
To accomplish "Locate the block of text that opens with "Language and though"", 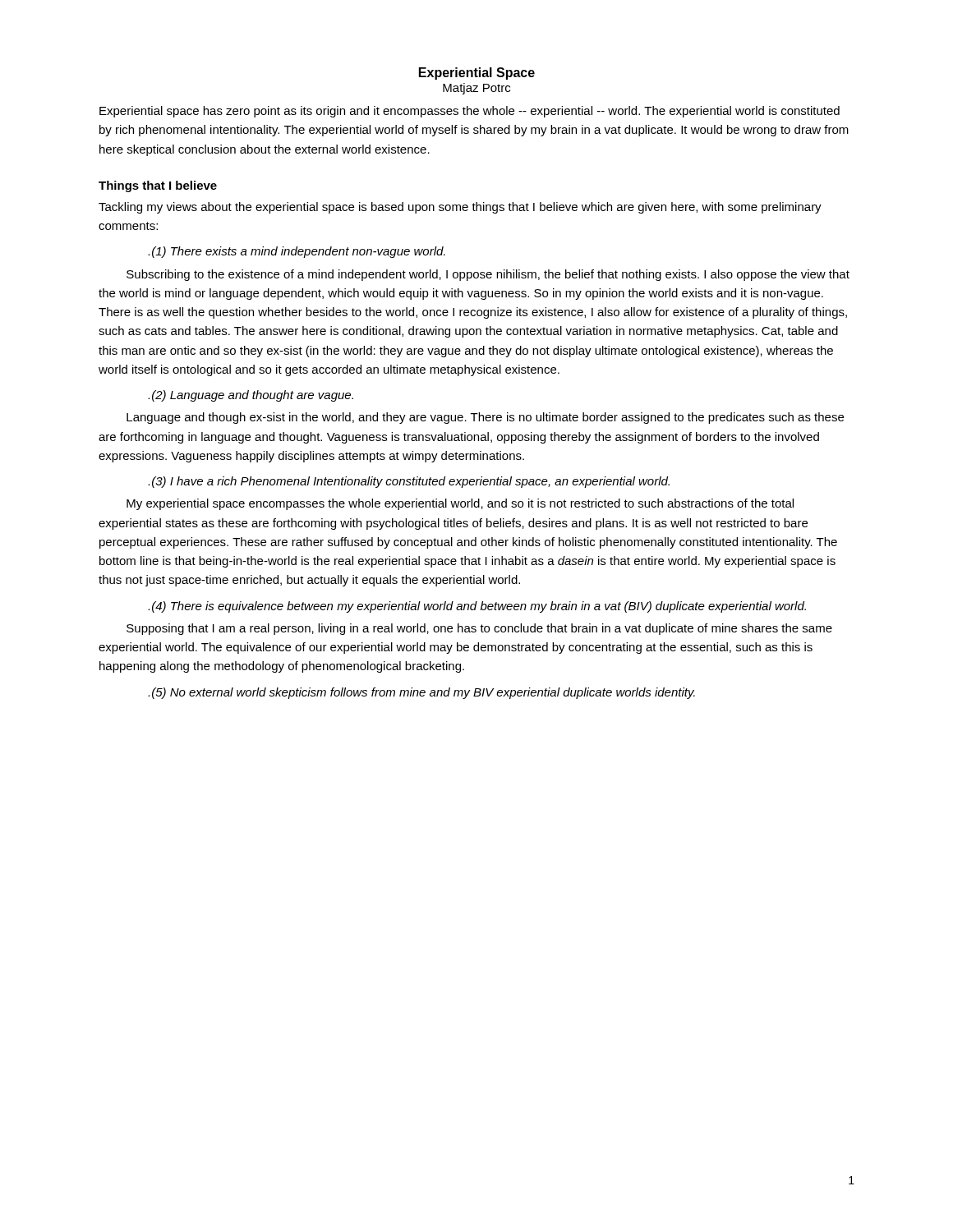I will 471,436.
